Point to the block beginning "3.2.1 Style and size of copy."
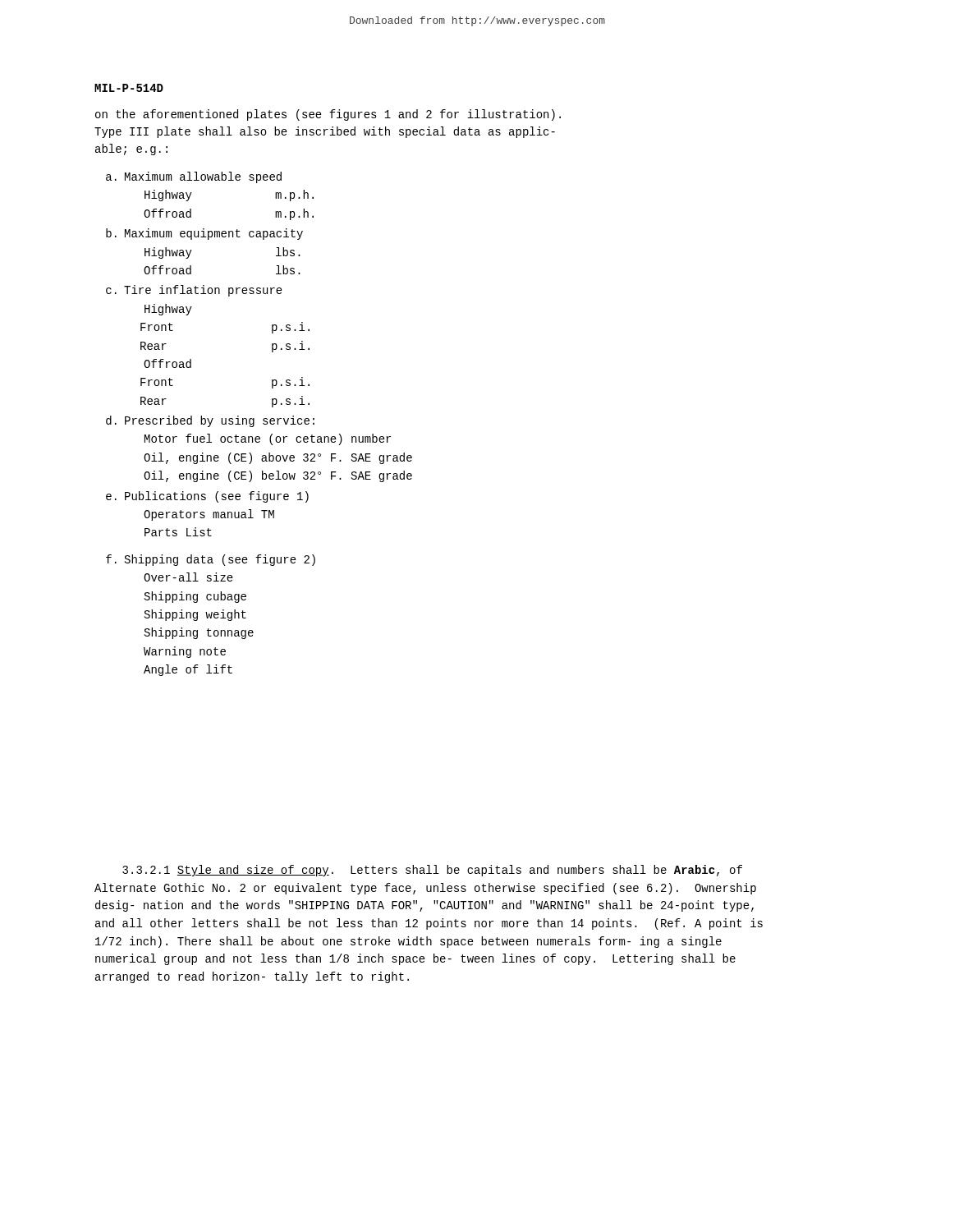This screenshot has width=954, height=1232. [429, 924]
